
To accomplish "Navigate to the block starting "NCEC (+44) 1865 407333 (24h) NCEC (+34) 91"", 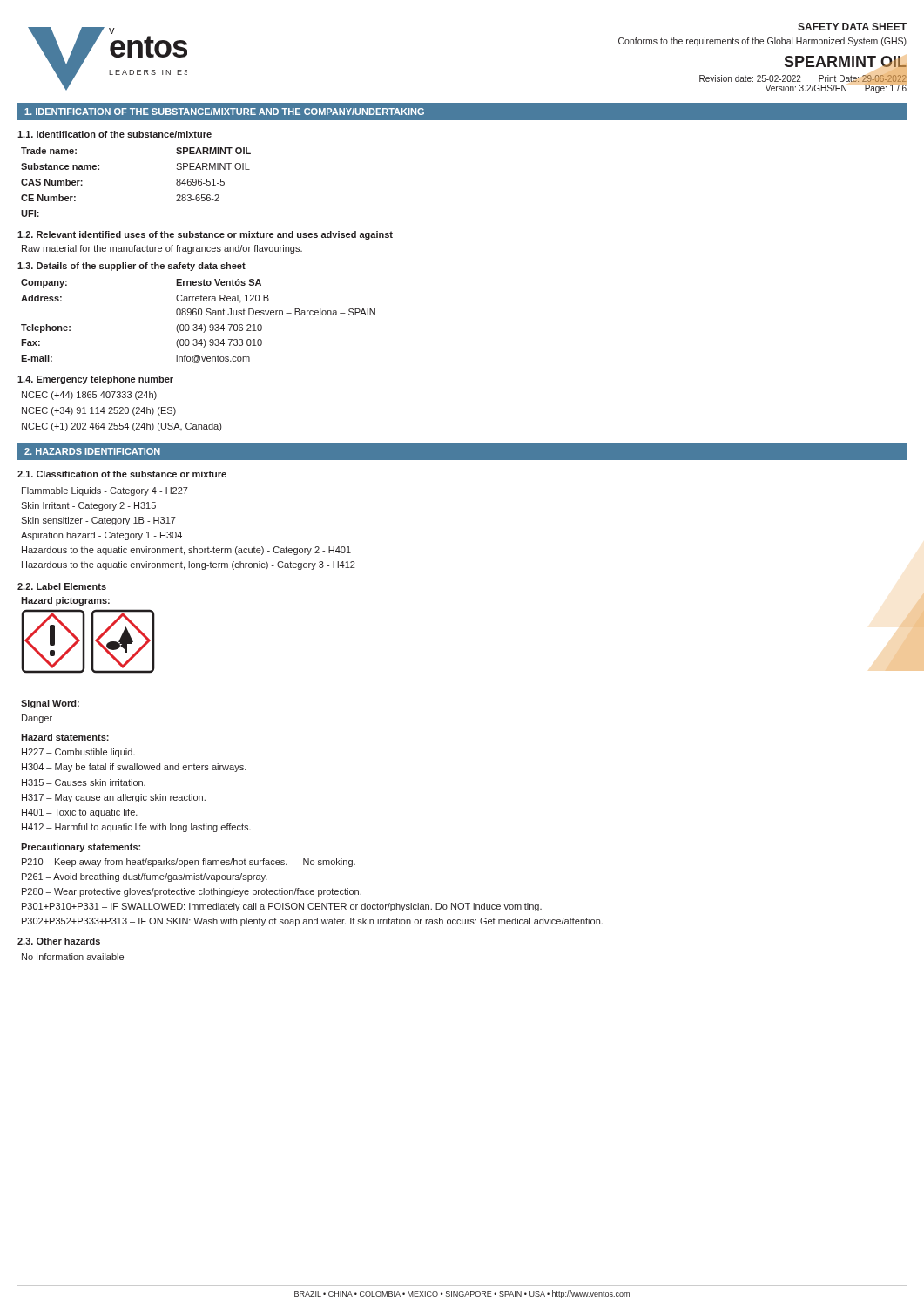I will tap(121, 410).
